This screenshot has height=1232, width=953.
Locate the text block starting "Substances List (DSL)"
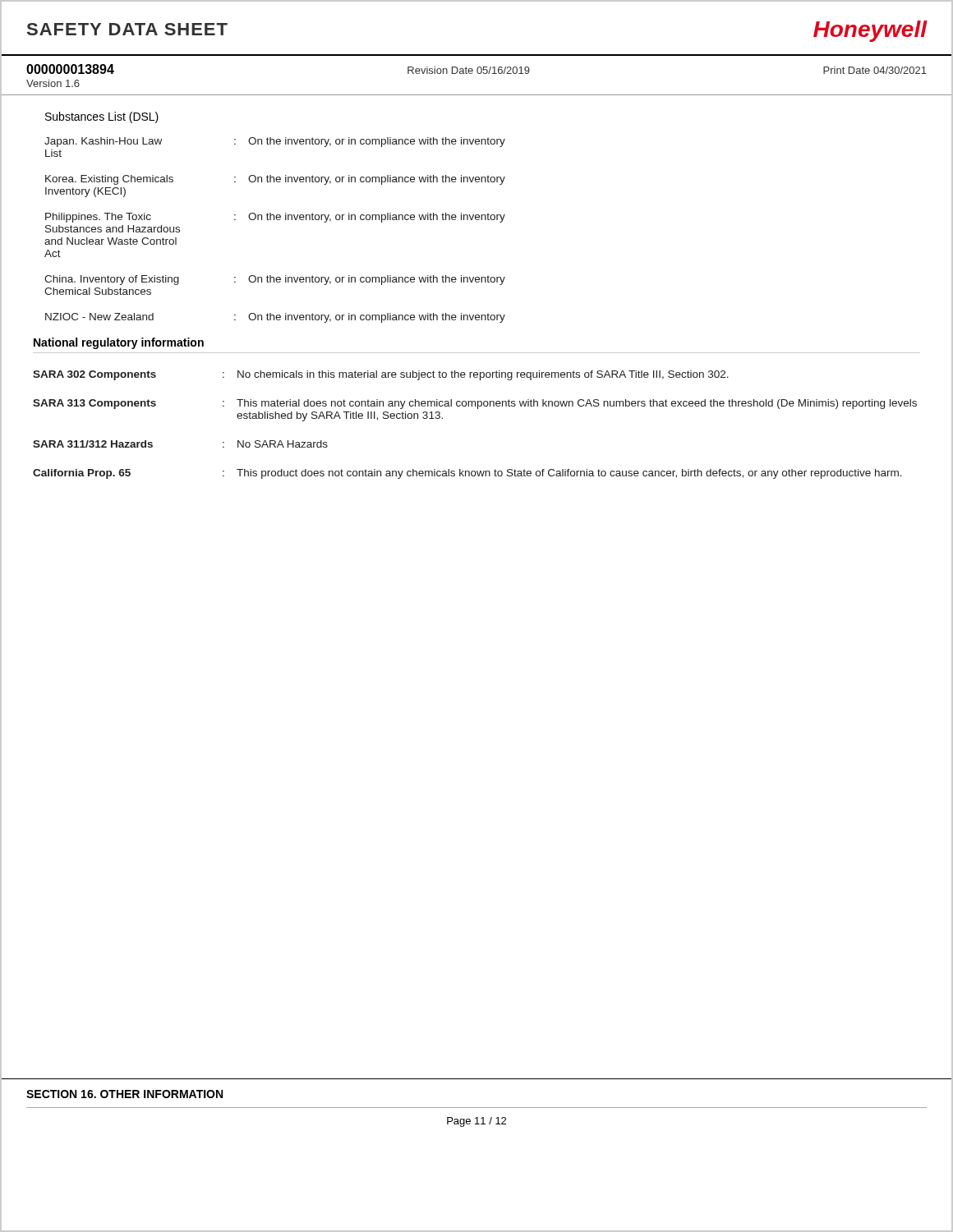102,117
